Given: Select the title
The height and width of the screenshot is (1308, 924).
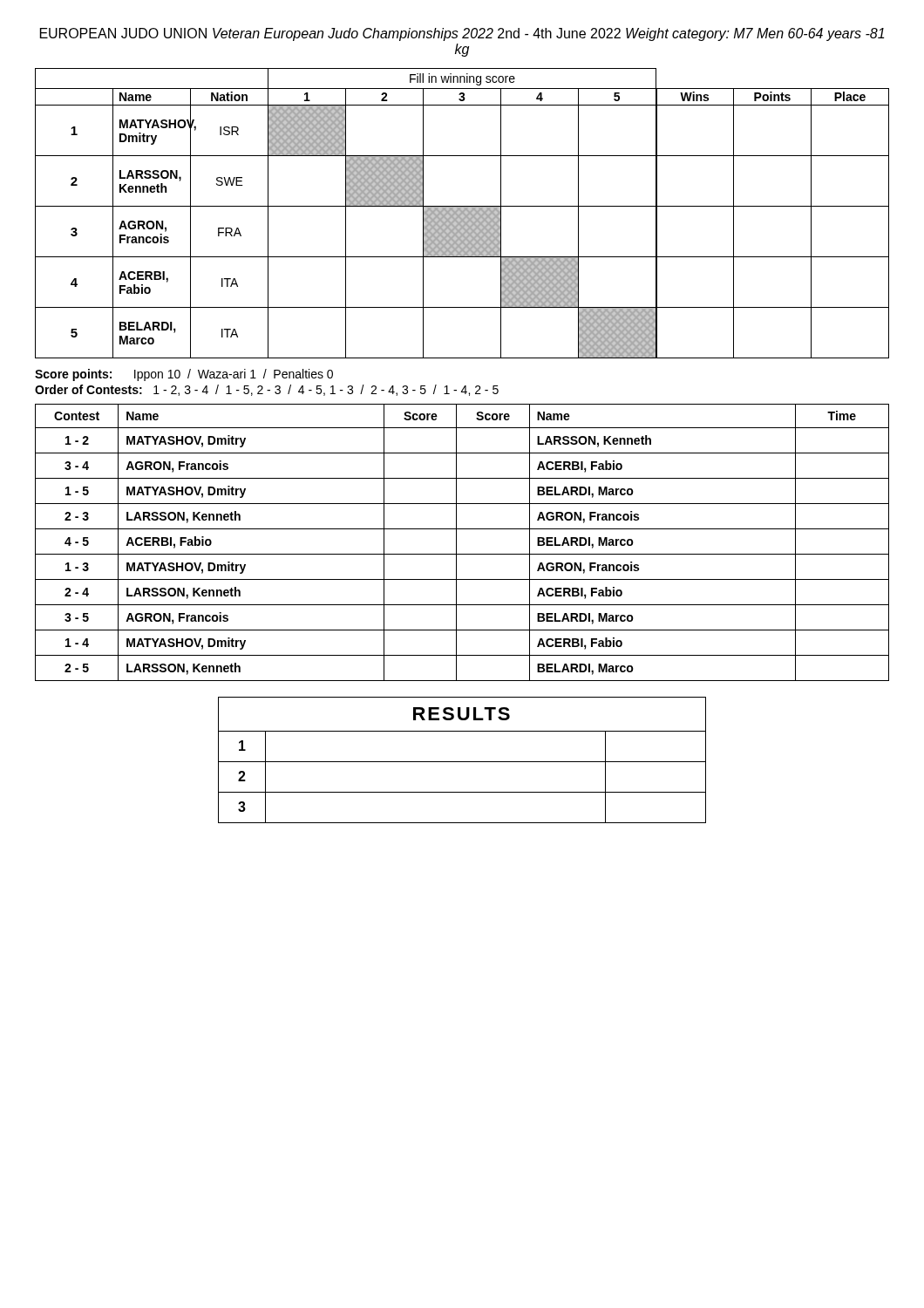Looking at the screenshot, I should pos(462,41).
